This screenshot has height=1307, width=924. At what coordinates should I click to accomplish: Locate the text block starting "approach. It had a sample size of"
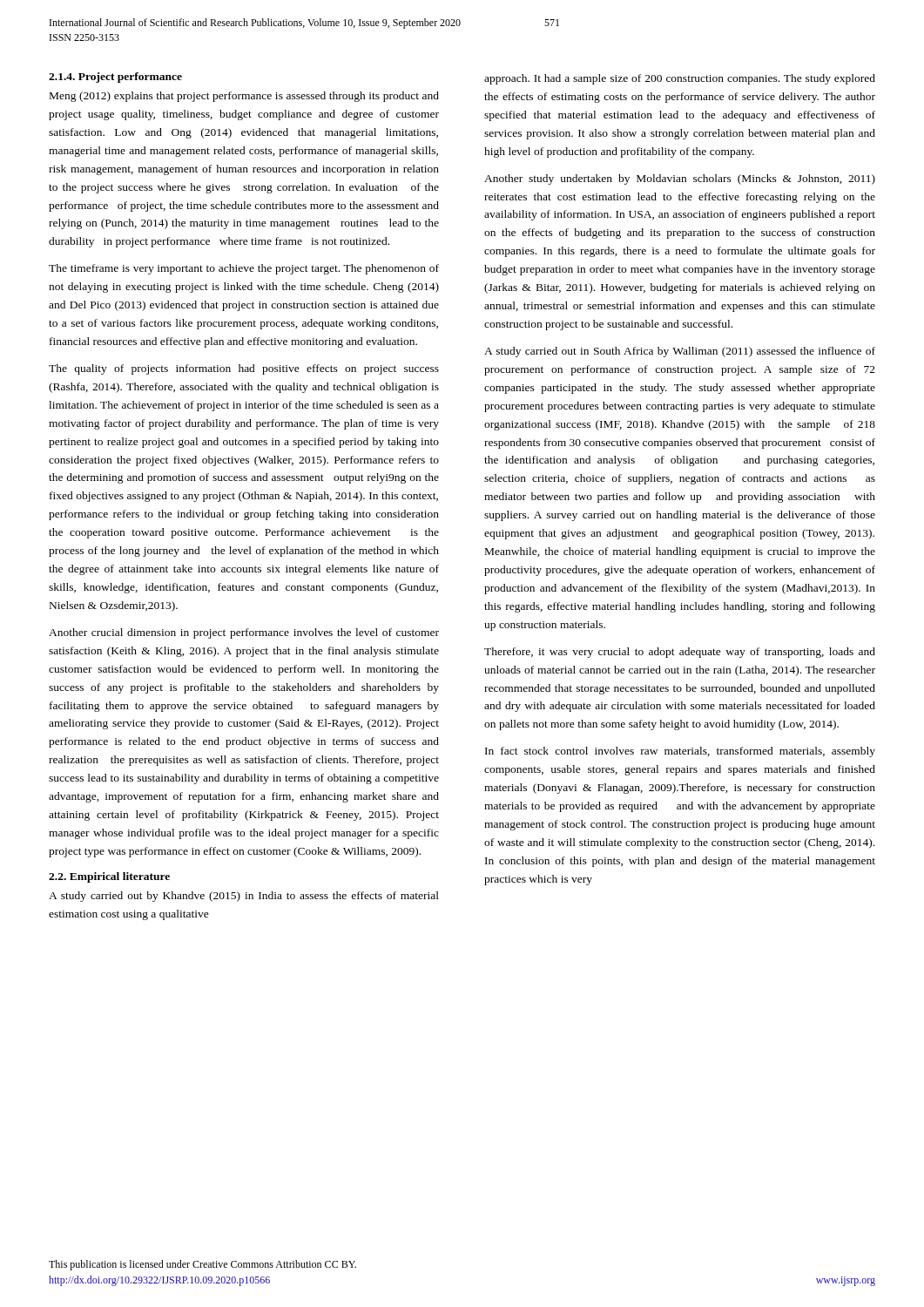coord(680,114)
